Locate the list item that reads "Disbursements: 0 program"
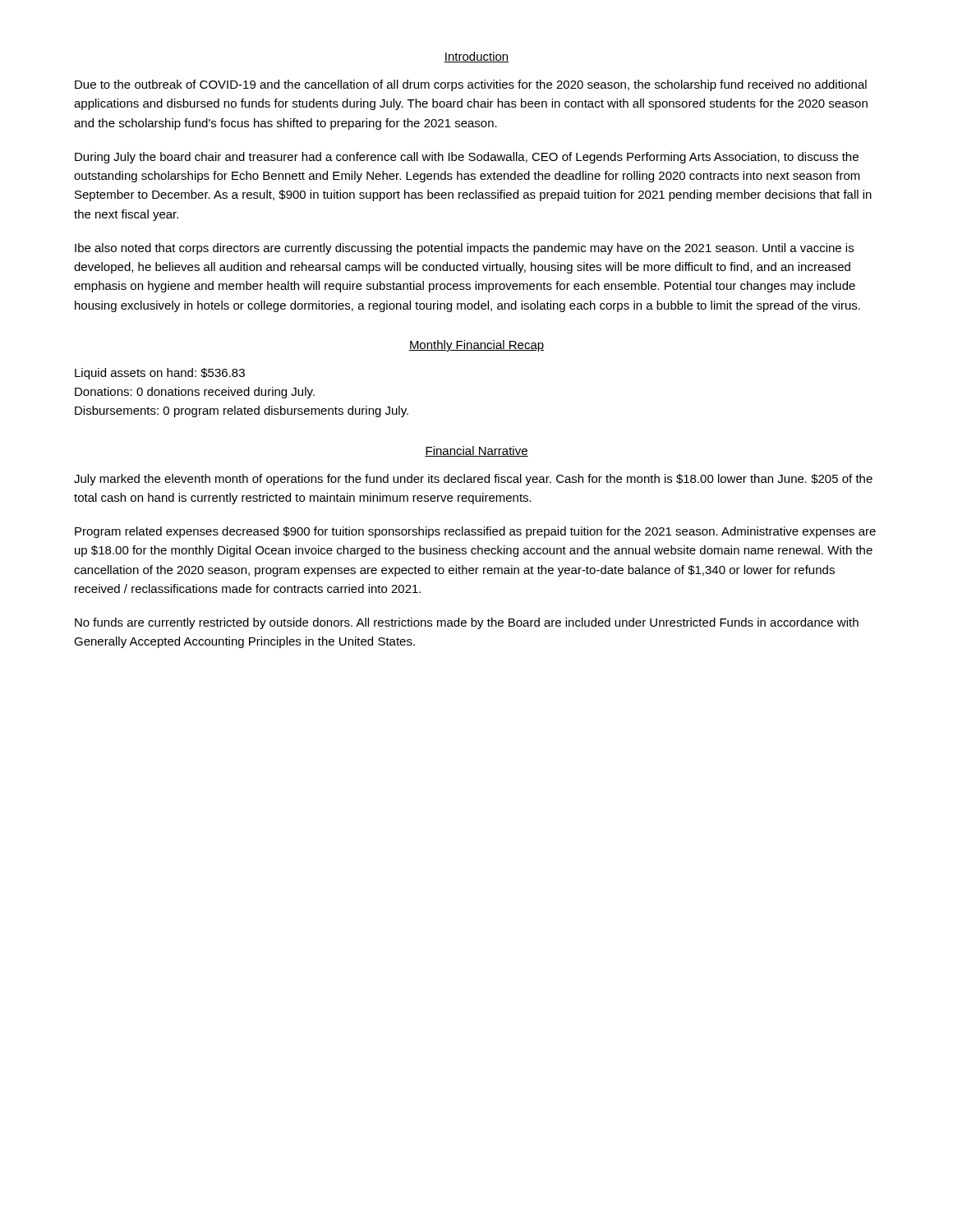This screenshot has width=953, height=1232. point(242,410)
